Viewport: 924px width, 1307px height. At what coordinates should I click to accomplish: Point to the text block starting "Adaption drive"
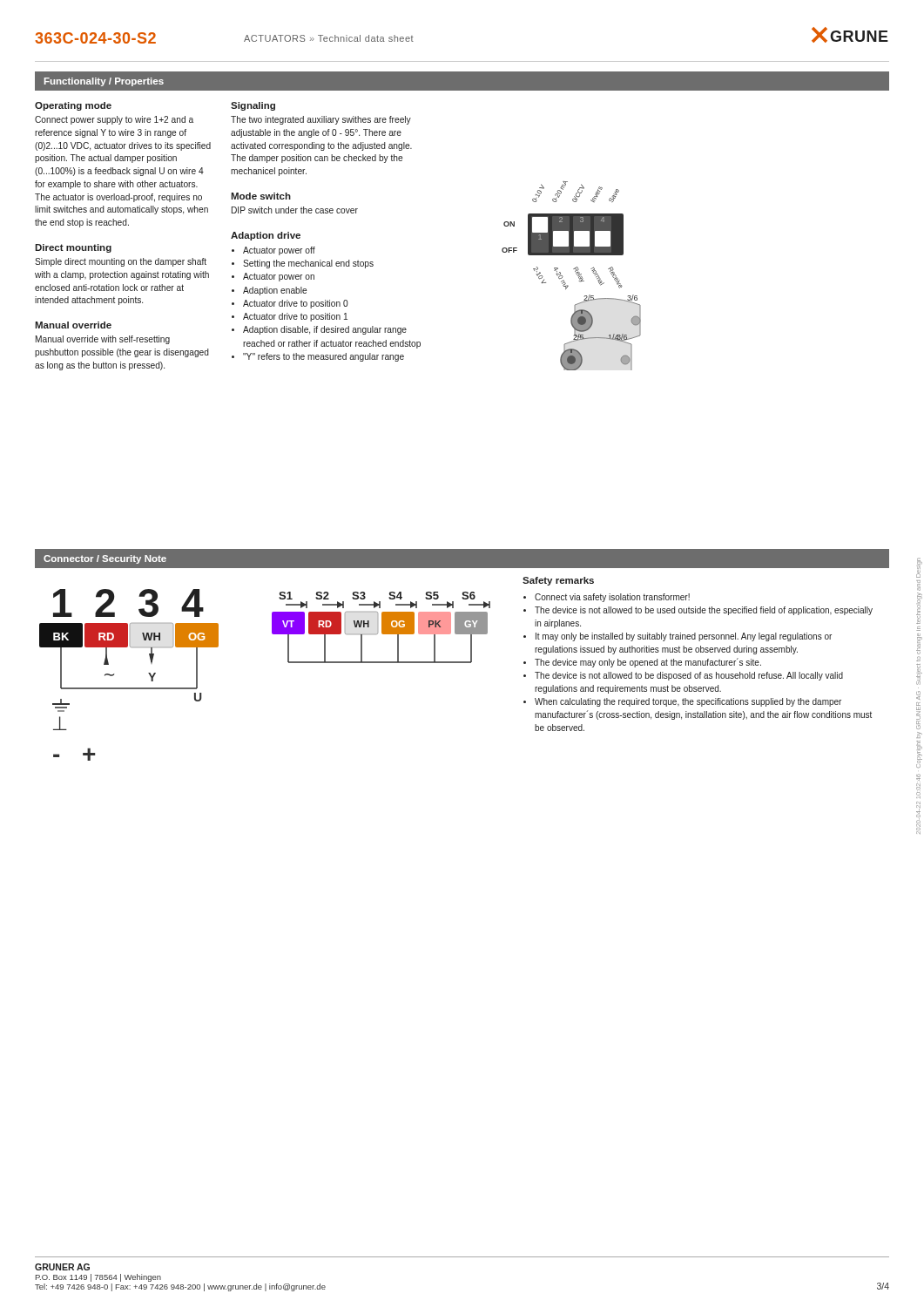tap(266, 235)
